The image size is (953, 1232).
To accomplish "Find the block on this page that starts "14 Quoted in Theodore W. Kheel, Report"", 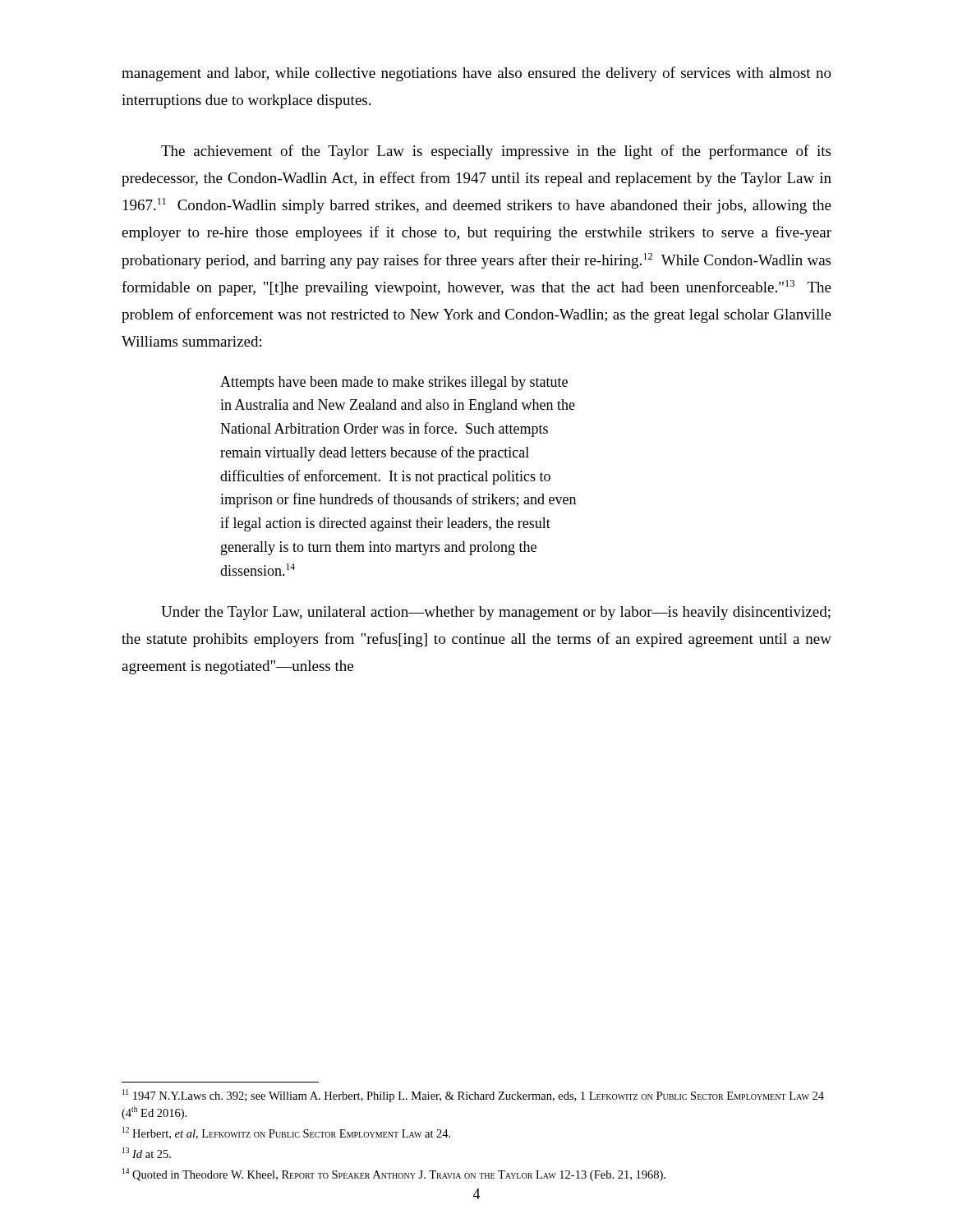I will [x=394, y=1174].
